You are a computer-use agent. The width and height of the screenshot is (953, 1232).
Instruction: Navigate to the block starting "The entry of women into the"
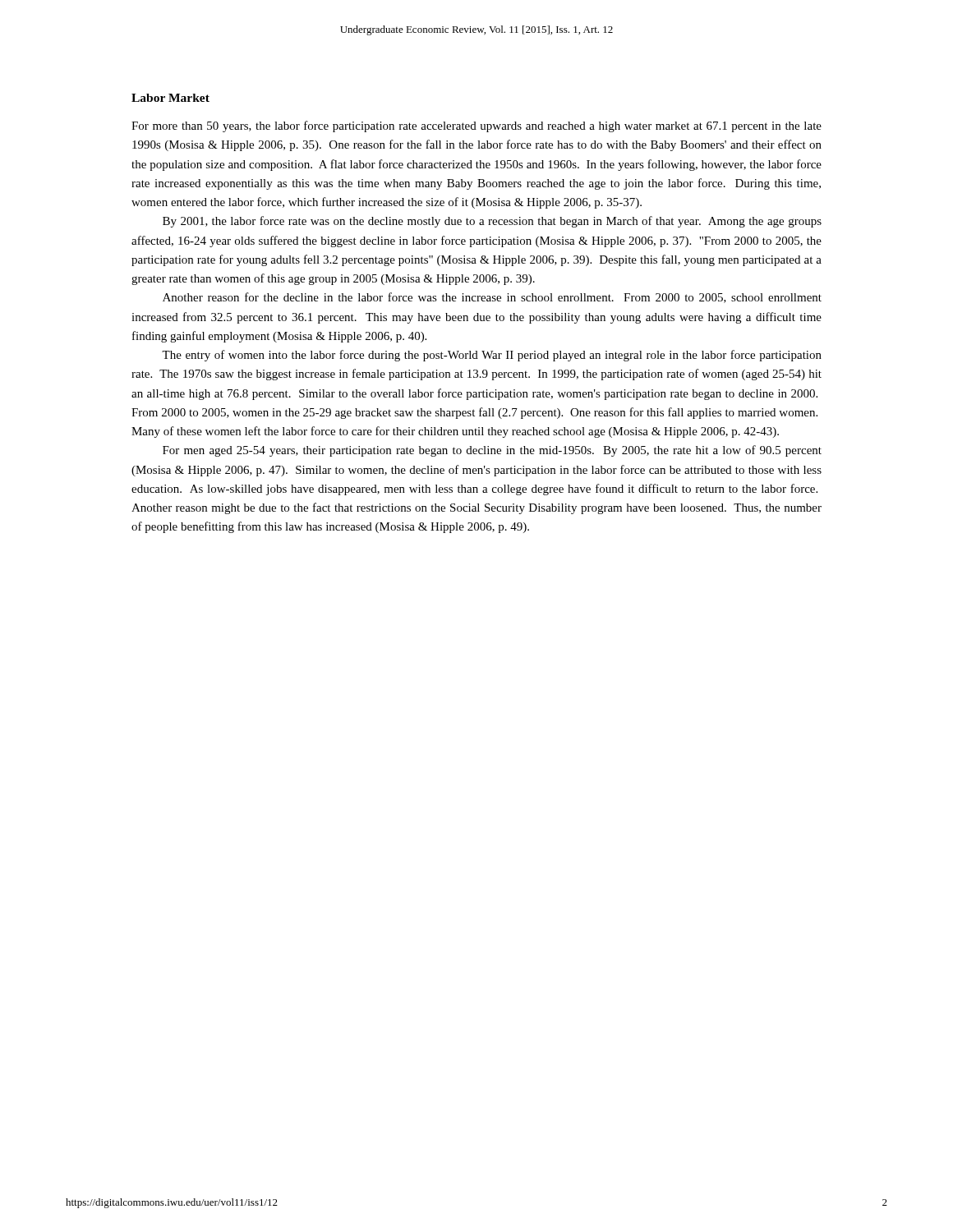(x=476, y=394)
